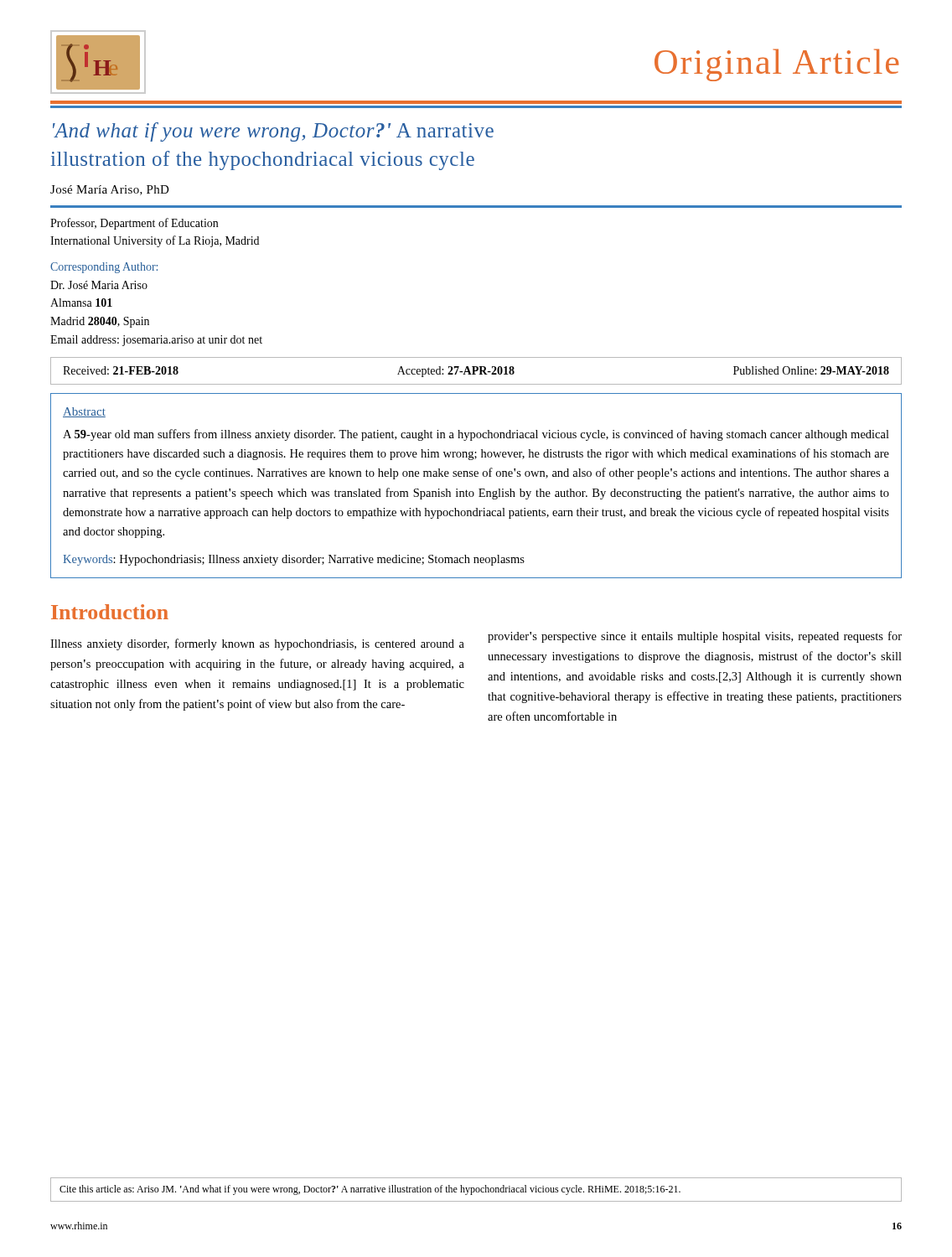Navigate to the block starting "Introduction Illness anxiety"
The height and width of the screenshot is (1257, 952).
point(257,653)
